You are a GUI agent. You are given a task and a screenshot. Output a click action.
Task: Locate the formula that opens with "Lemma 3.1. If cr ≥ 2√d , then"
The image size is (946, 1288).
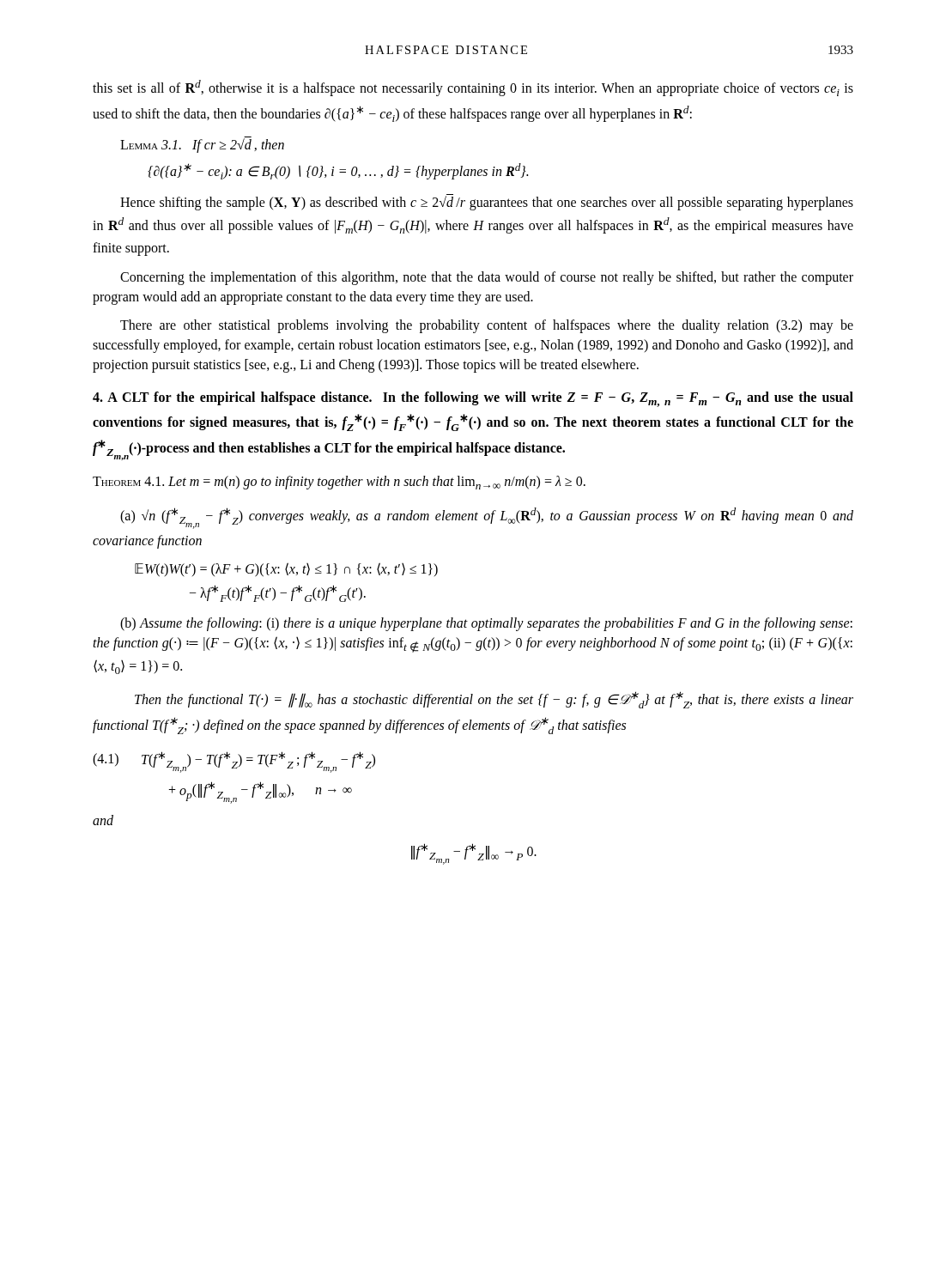point(487,160)
